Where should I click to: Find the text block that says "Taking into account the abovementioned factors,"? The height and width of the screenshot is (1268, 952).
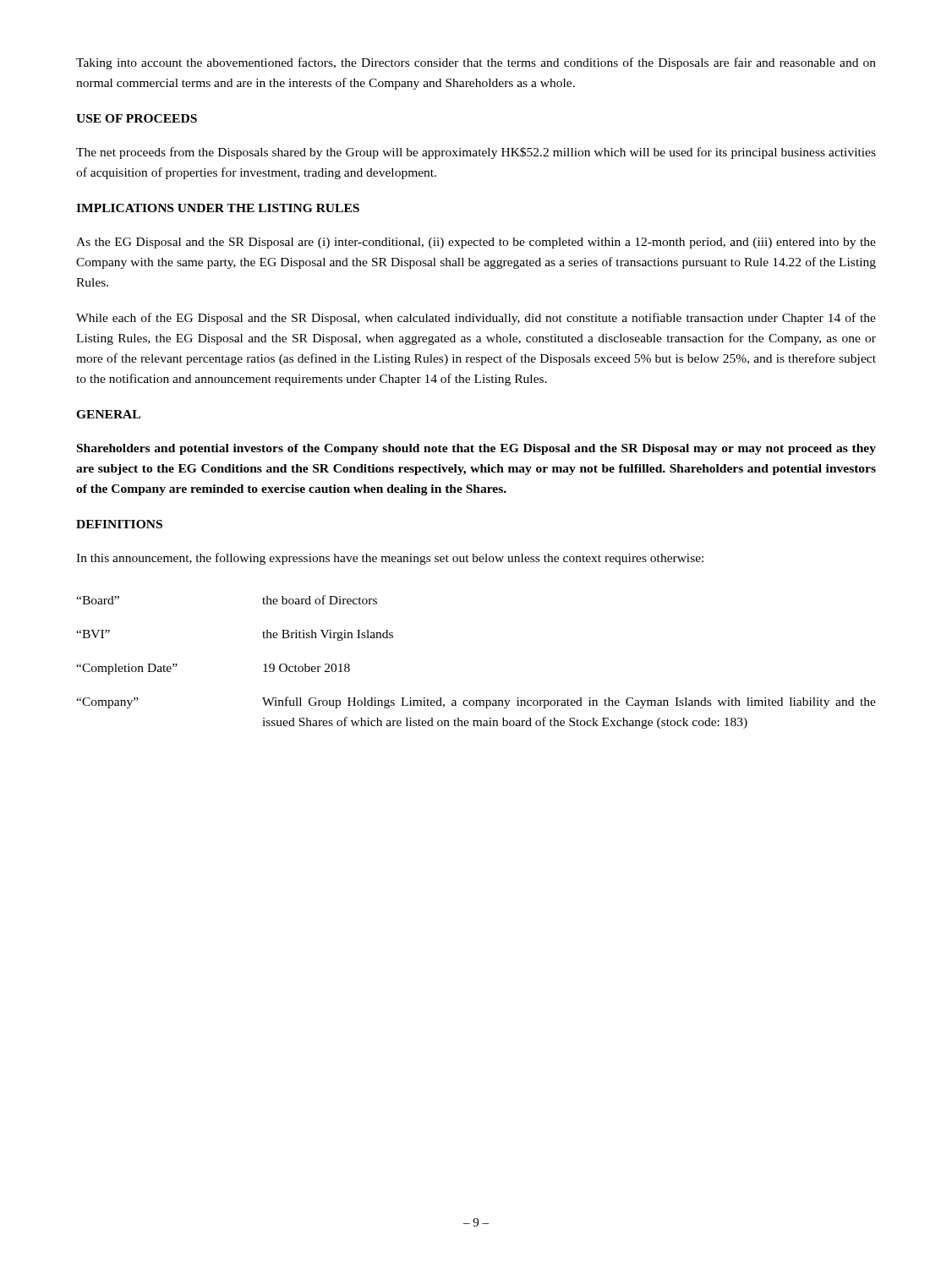[x=476, y=72]
